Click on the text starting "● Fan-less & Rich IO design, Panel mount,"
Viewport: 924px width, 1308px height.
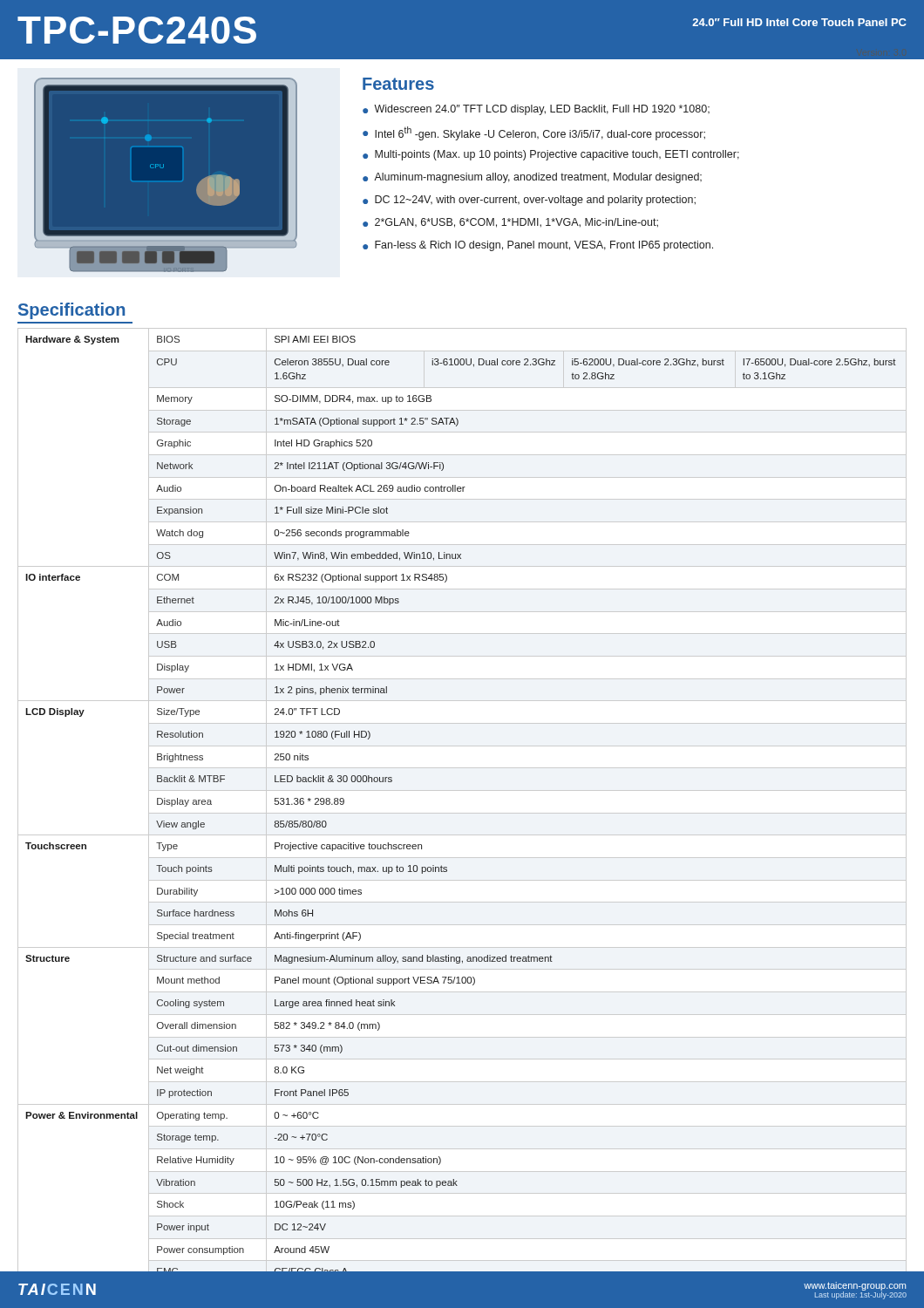[538, 246]
